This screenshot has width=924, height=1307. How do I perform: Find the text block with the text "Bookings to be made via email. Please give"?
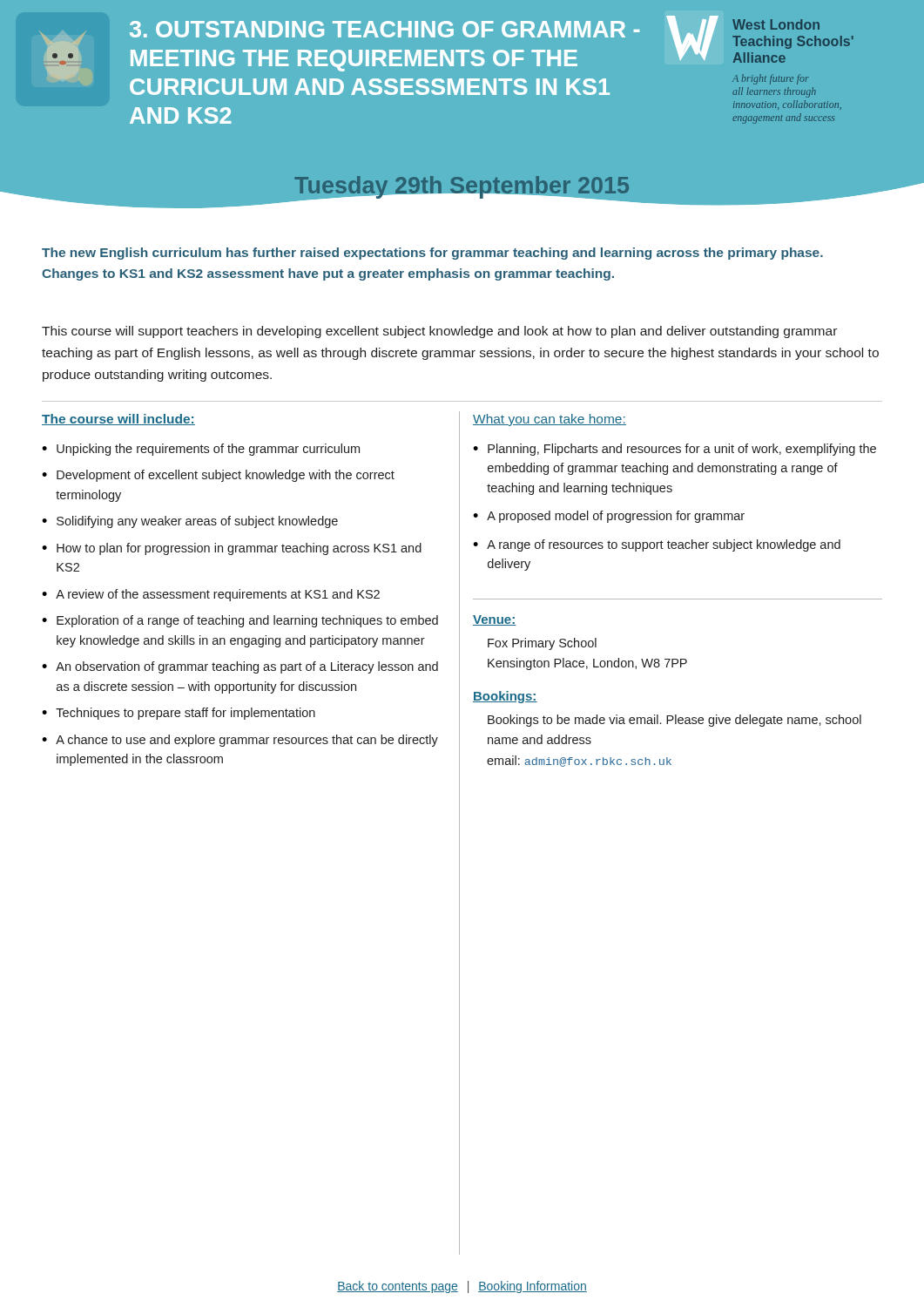(x=674, y=721)
